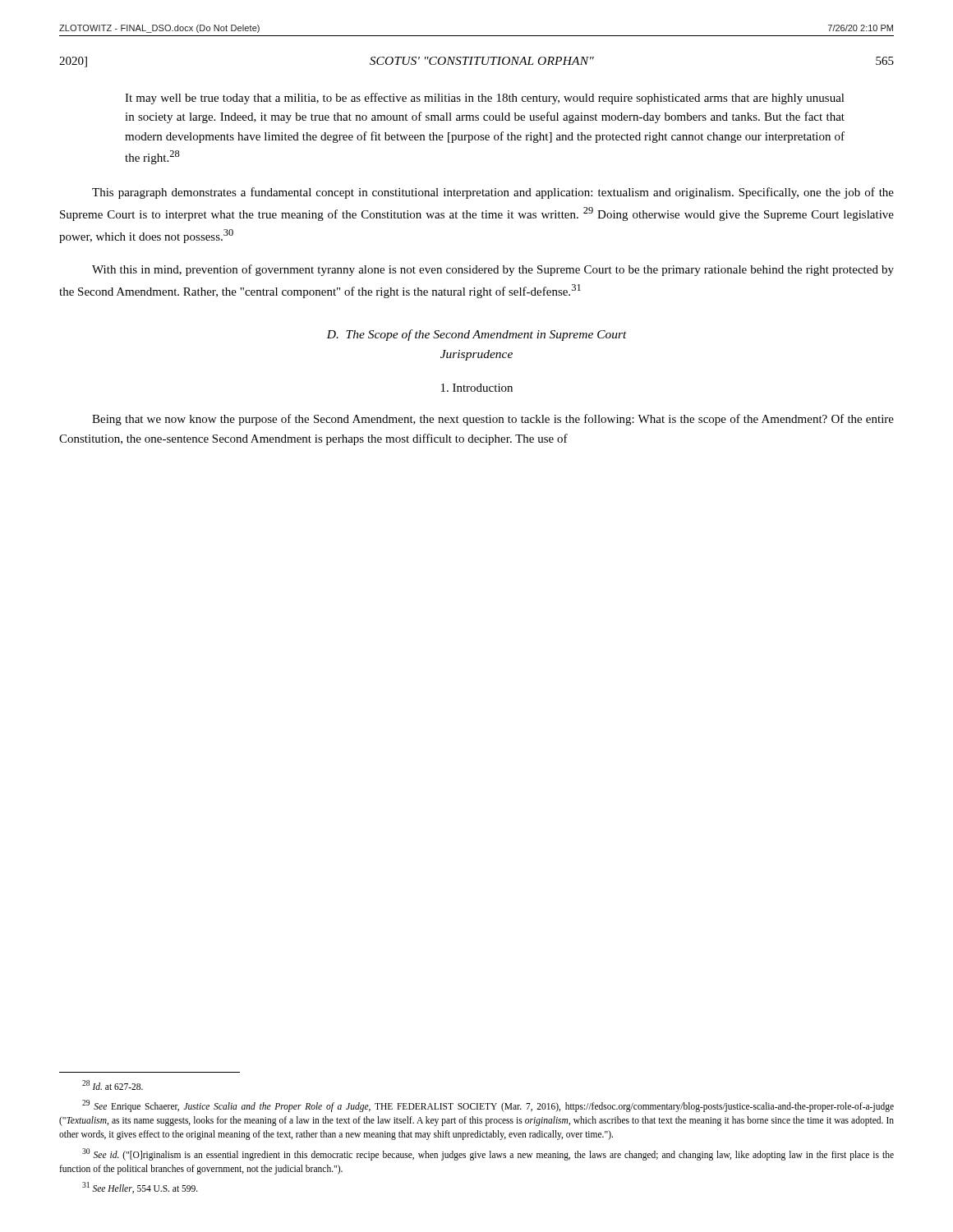Select the text starting "1. Introduction"
This screenshot has height=1232, width=953.
click(x=476, y=388)
